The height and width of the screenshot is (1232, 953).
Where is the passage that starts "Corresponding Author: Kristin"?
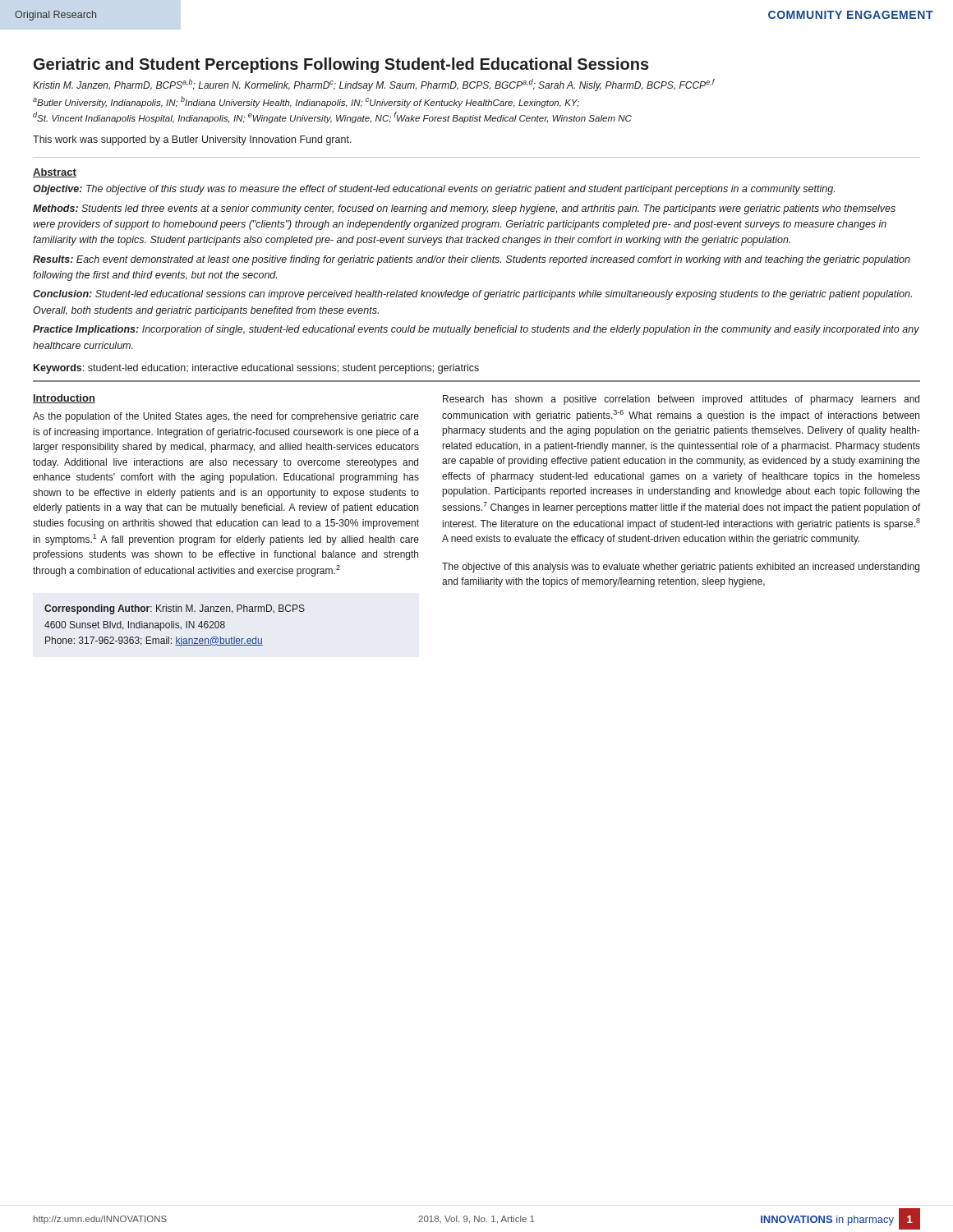[175, 625]
